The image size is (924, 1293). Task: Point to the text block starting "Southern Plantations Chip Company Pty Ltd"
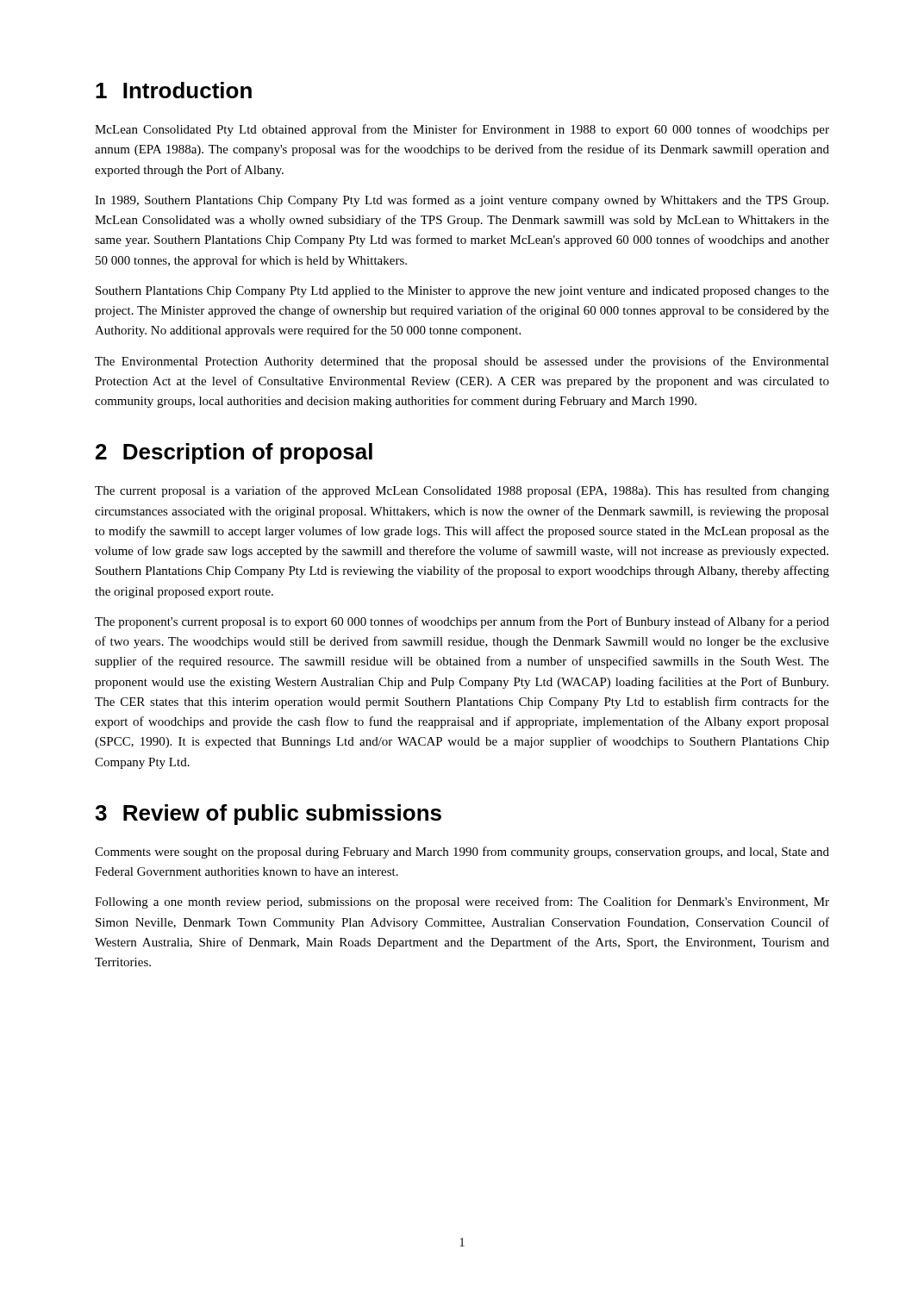[x=462, y=310]
